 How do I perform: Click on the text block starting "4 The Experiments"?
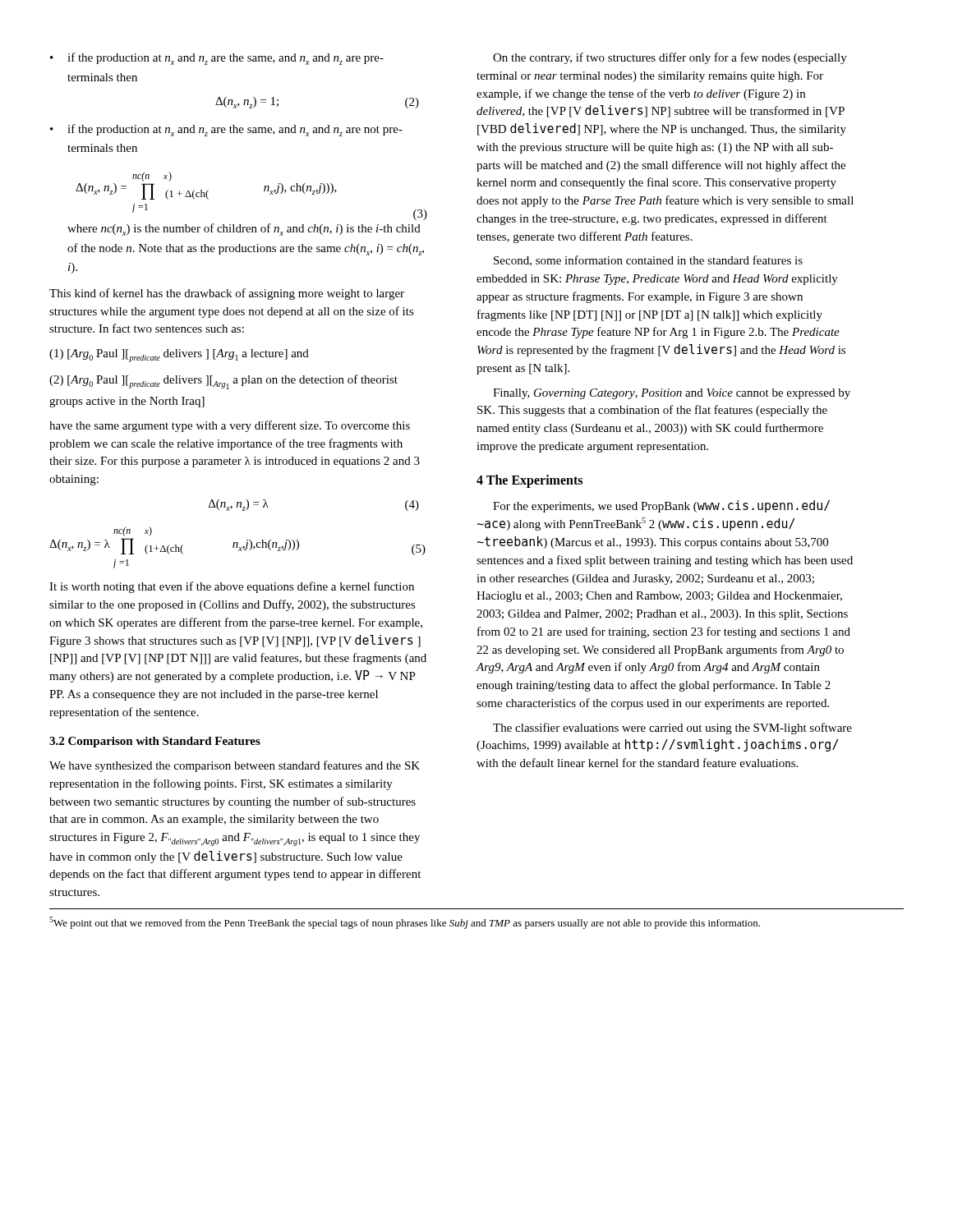point(530,480)
